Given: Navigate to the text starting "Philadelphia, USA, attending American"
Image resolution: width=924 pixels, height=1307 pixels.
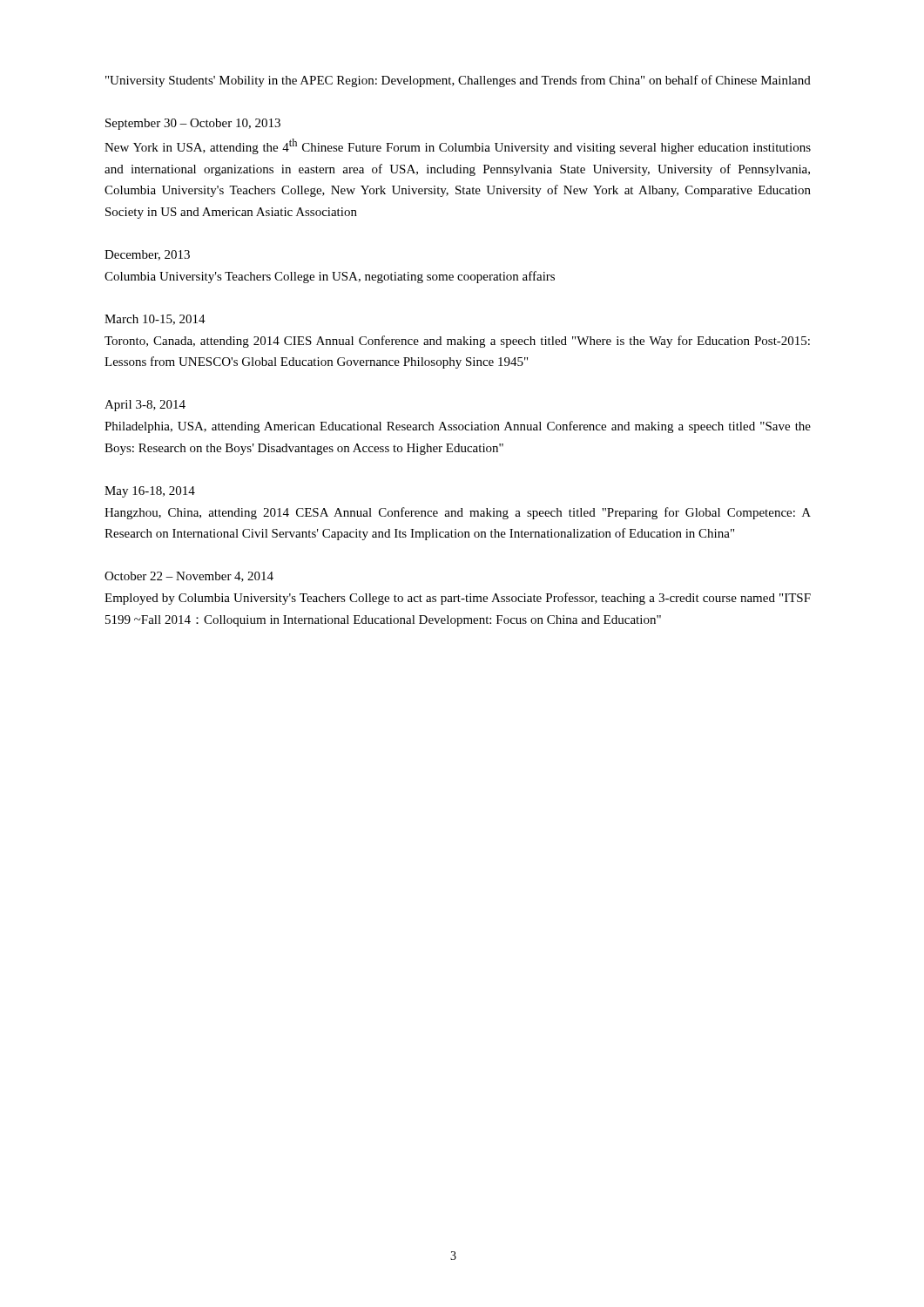Looking at the screenshot, I should click(458, 437).
